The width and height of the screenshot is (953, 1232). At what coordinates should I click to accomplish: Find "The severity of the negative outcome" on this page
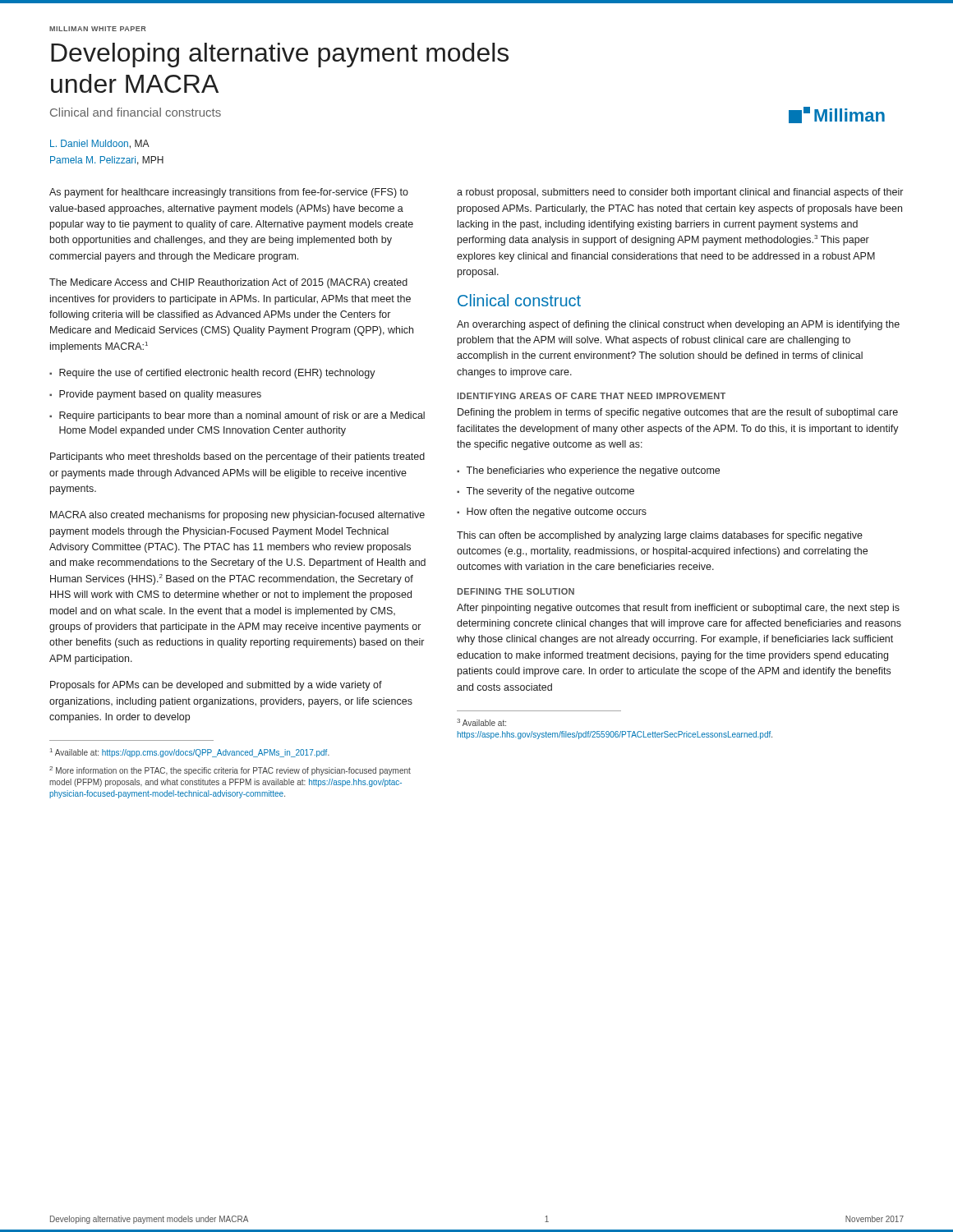(551, 491)
